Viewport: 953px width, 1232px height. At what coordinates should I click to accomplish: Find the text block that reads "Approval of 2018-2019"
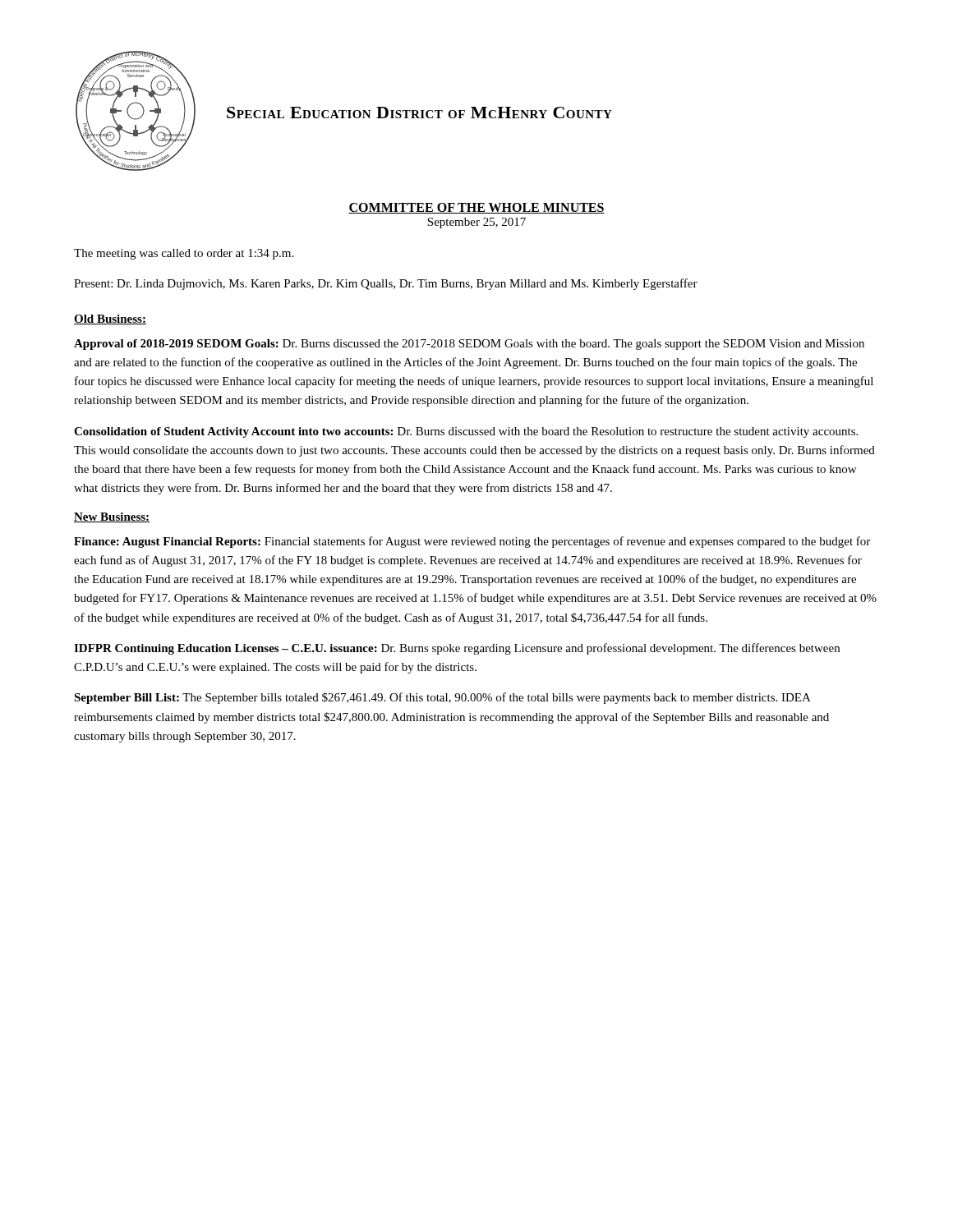474,372
